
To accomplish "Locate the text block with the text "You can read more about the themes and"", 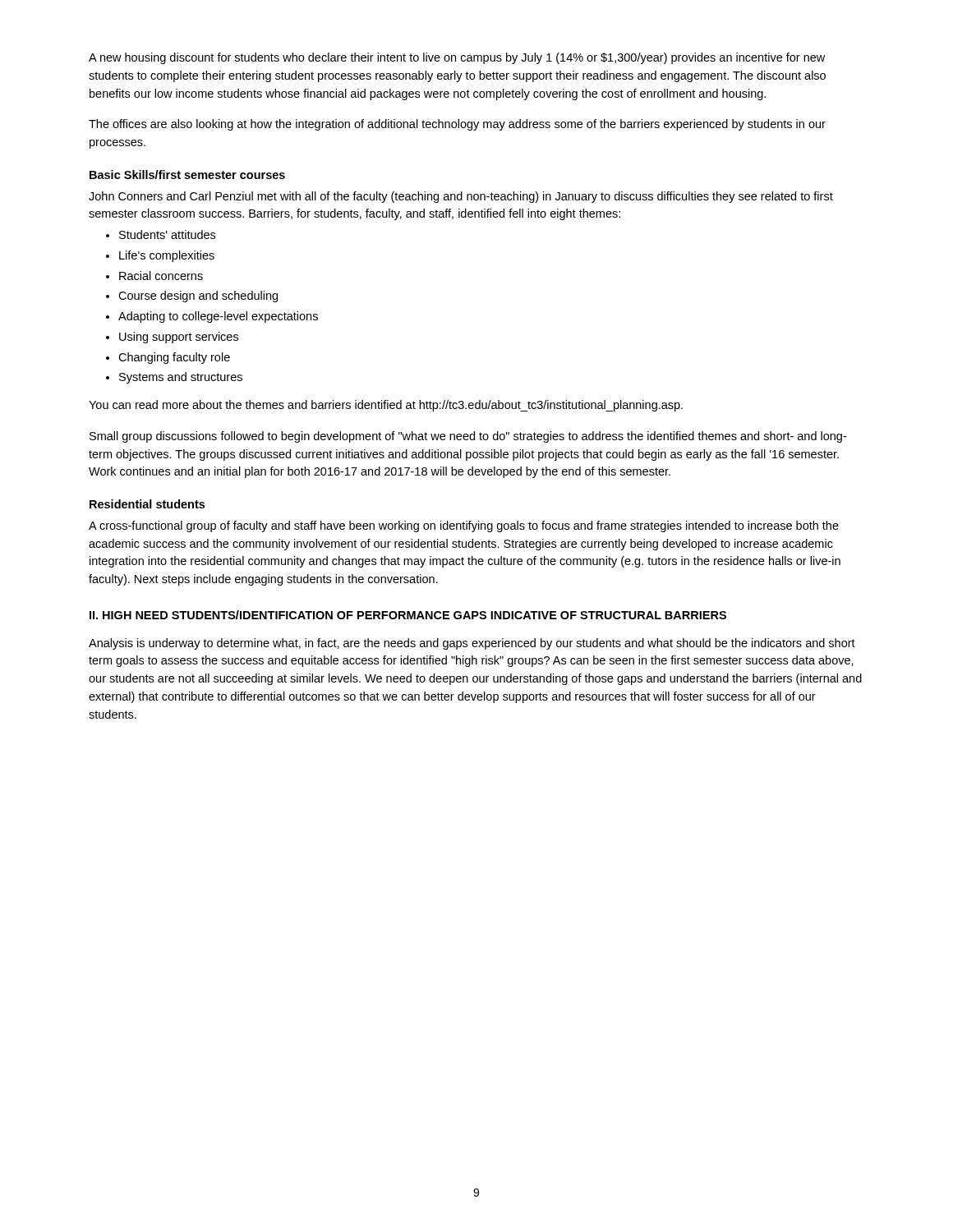I will click(x=386, y=405).
